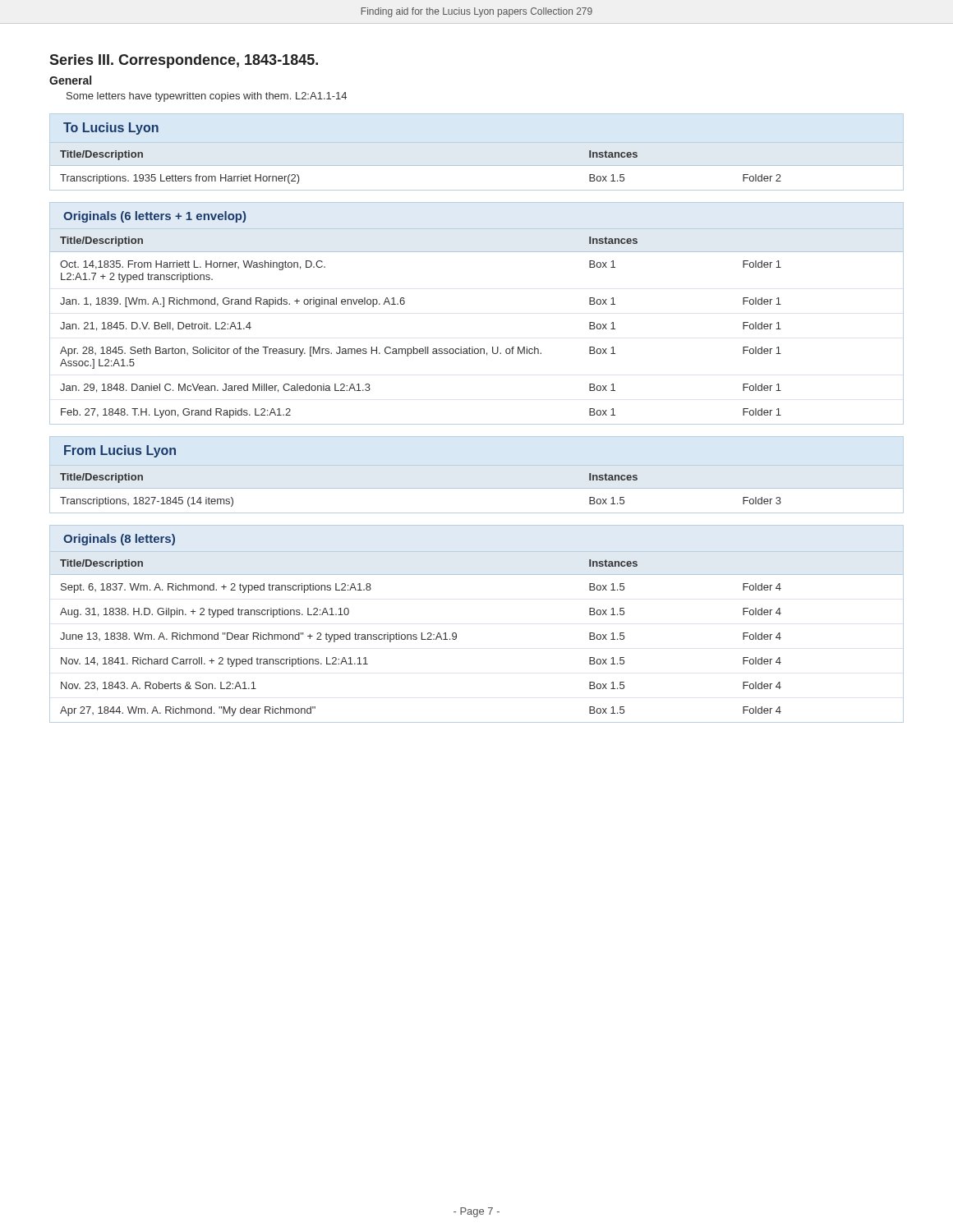
Task: Locate the passage starting "Series III. Correspondence, 1843-1845."
Action: 184,60
